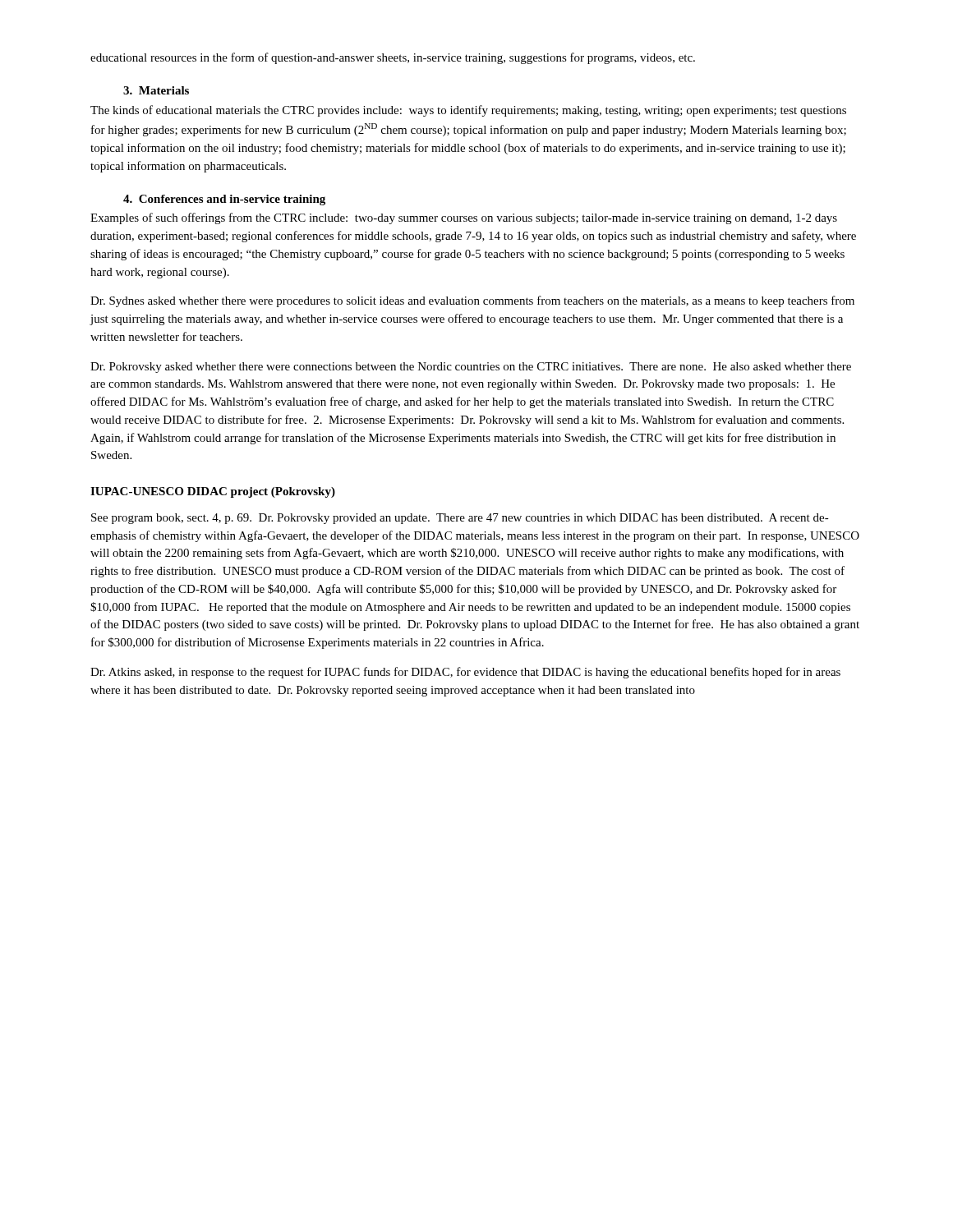The image size is (953, 1232).
Task: Navigate to the element starting "3. Materials"
Action: click(156, 90)
